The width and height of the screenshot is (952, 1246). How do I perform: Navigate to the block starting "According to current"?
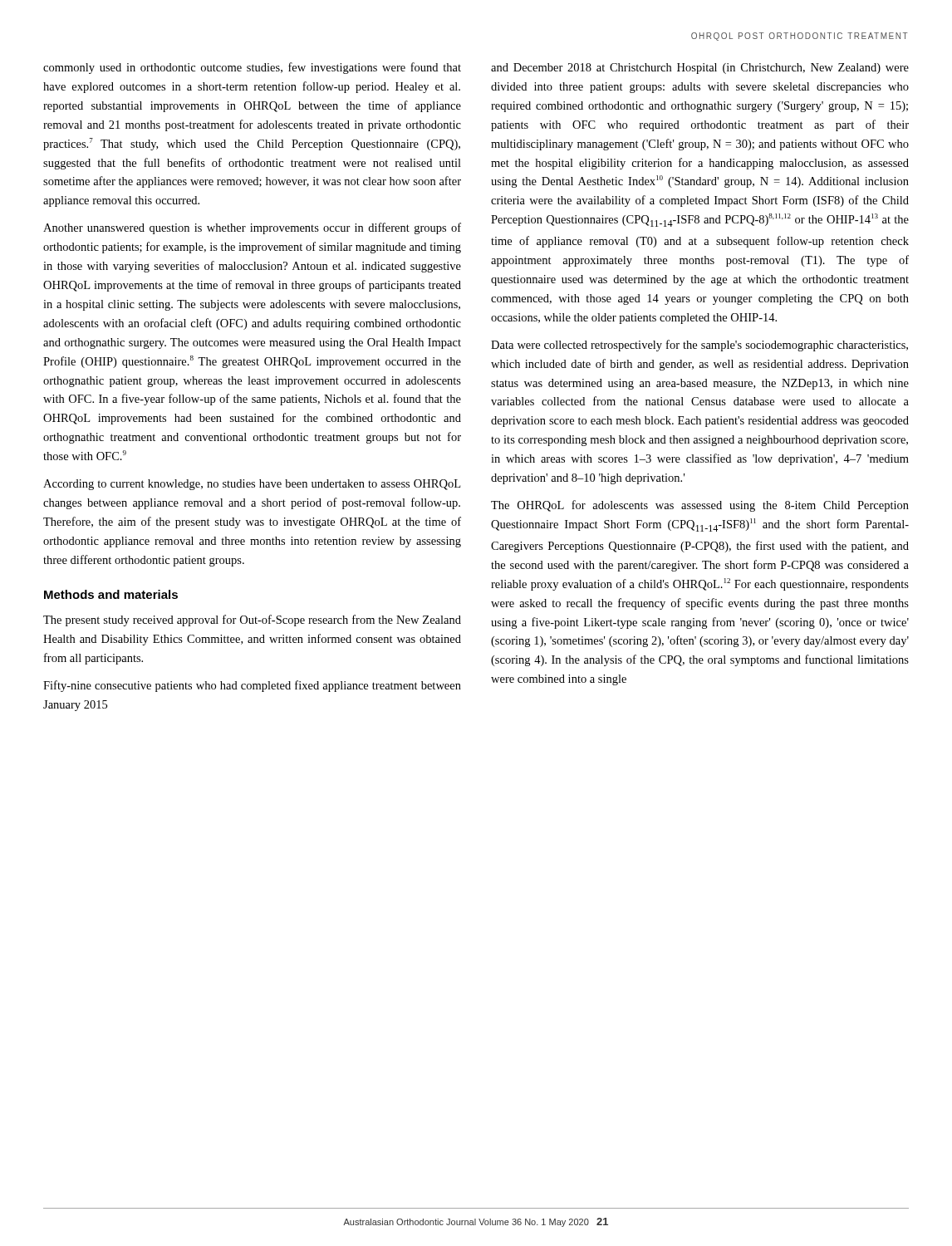(x=252, y=522)
